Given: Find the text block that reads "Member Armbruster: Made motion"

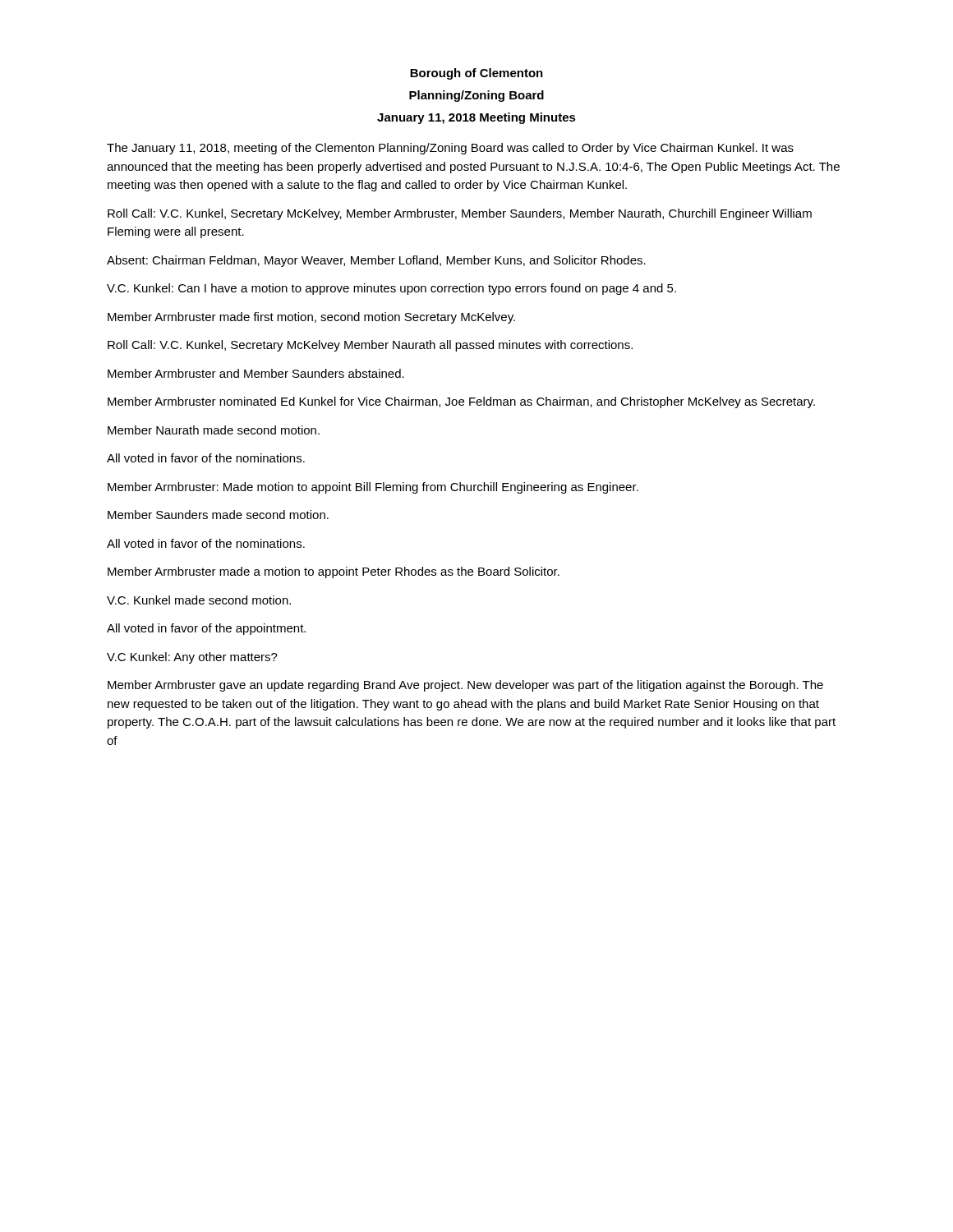Looking at the screenshot, I should [x=476, y=487].
